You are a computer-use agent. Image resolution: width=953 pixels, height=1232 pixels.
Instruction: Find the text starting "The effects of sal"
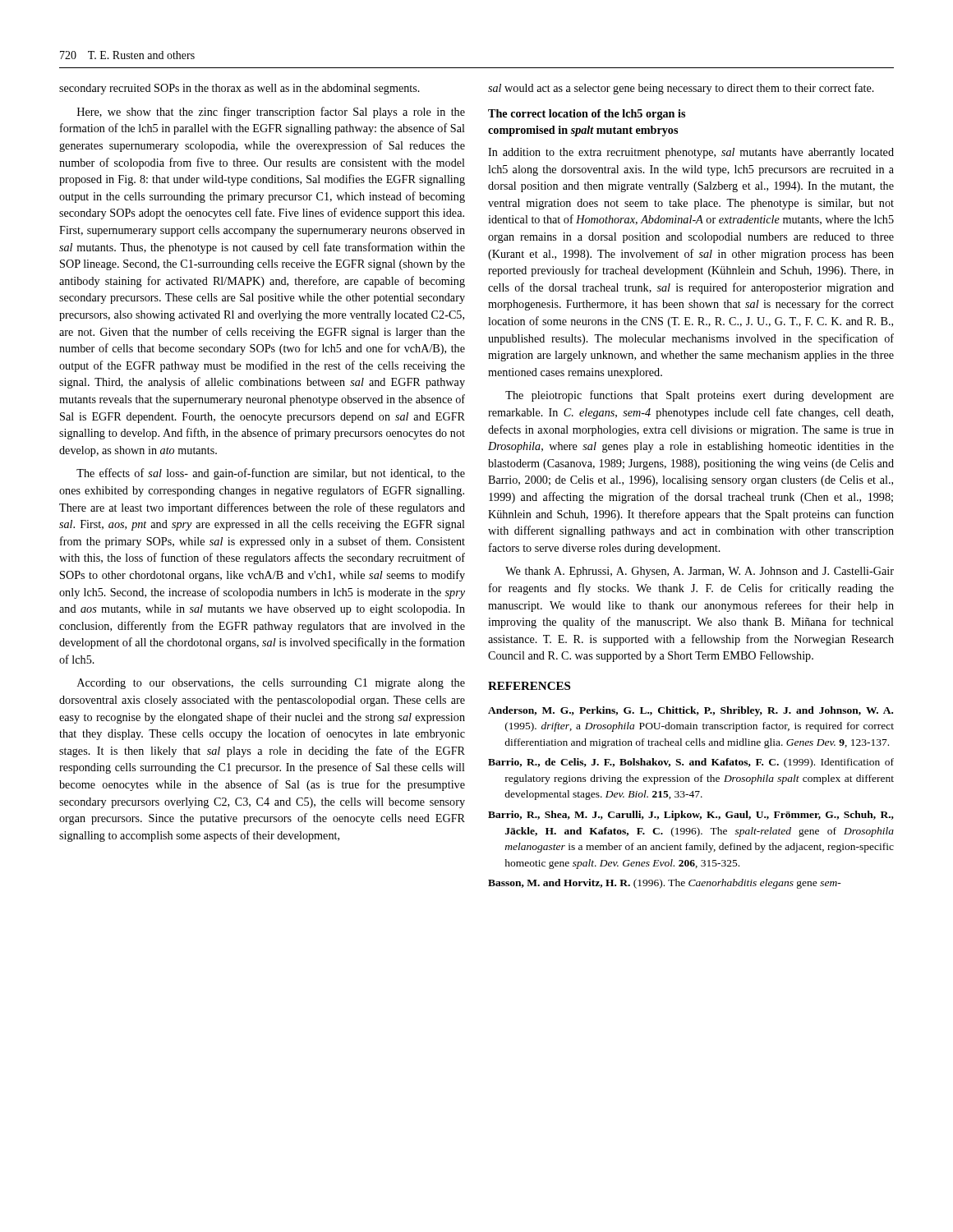(x=262, y=567)
